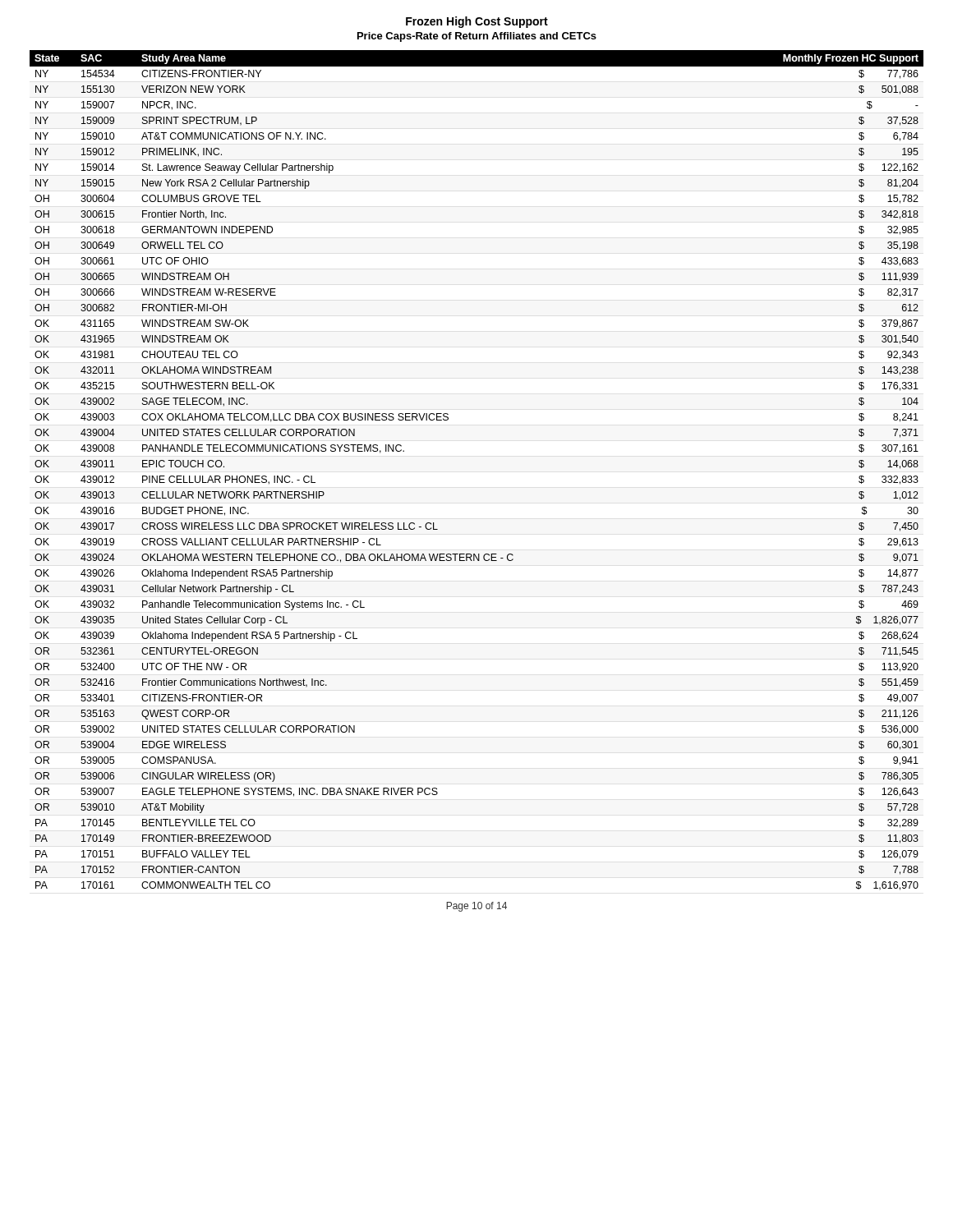
Task: Find the table that mentions "$ 14,068"
Action: (x=476, y=472)
